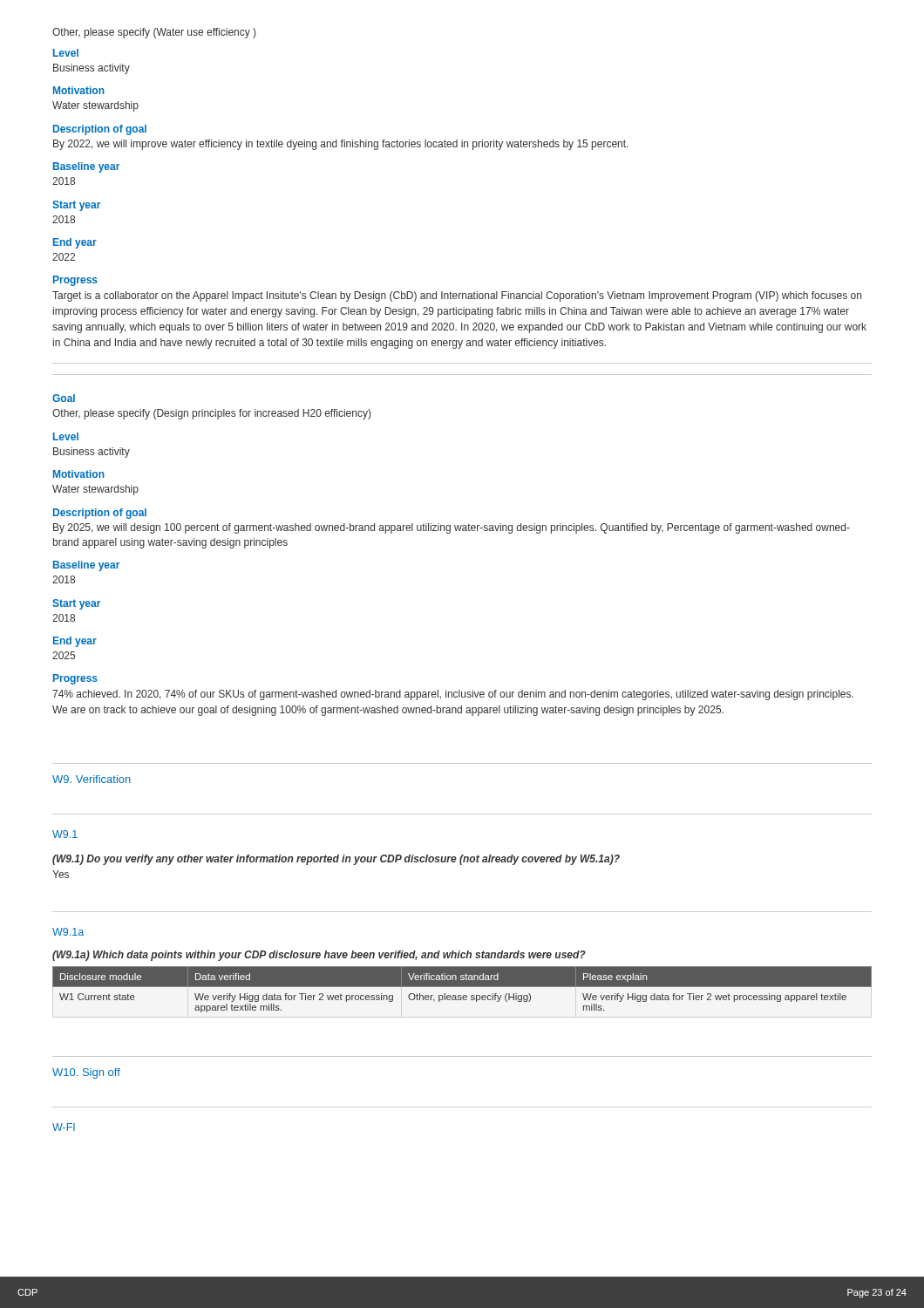Locate the text block containing "(W9.1a) Which data points"
924x1308 pixels.
462,955
